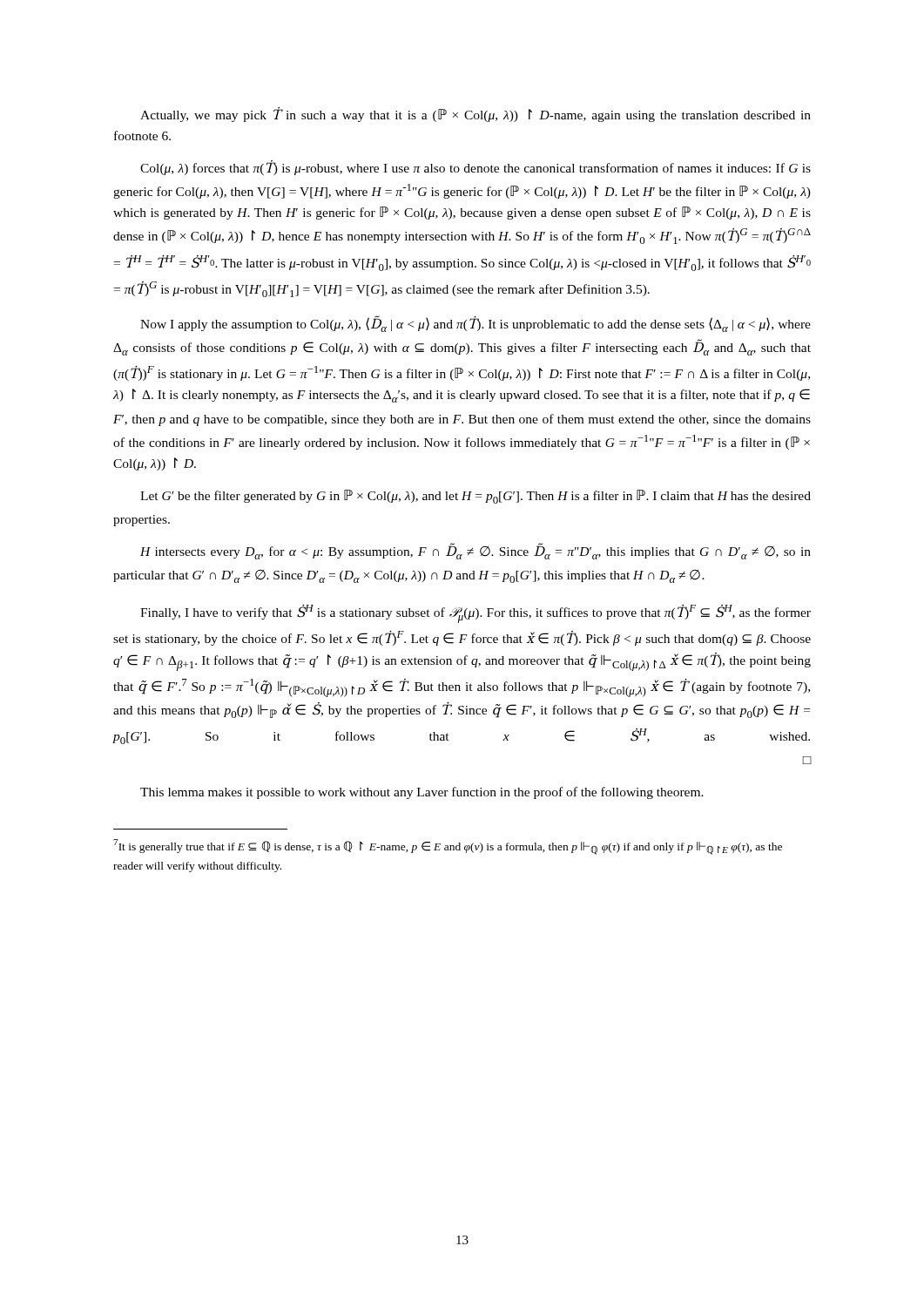Find the block on this page that starts "This lemma makes it"
924x1307 pixels.
pyautogui.click(x=422, y=792)
